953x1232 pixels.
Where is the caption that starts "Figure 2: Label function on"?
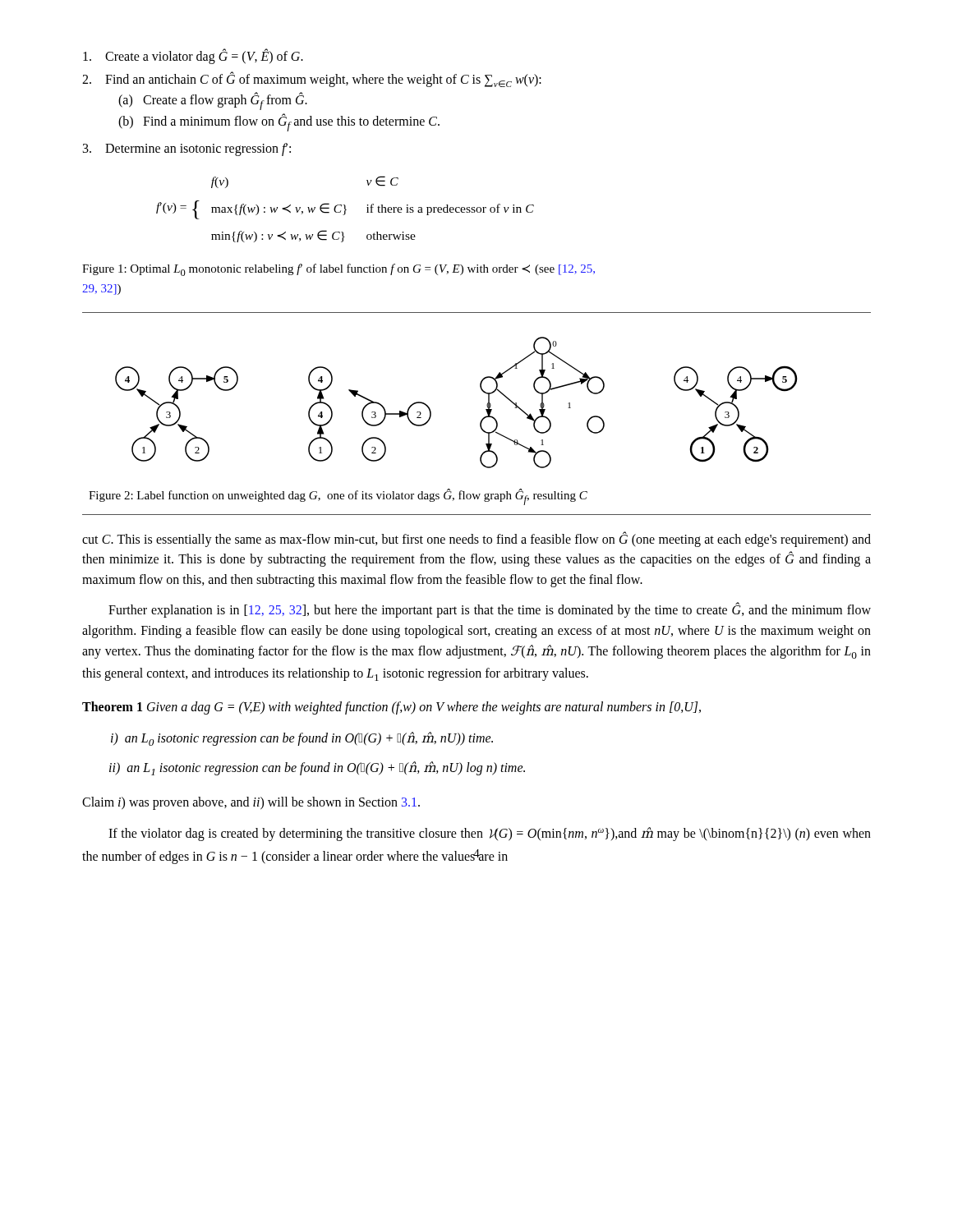pos(338,497)
